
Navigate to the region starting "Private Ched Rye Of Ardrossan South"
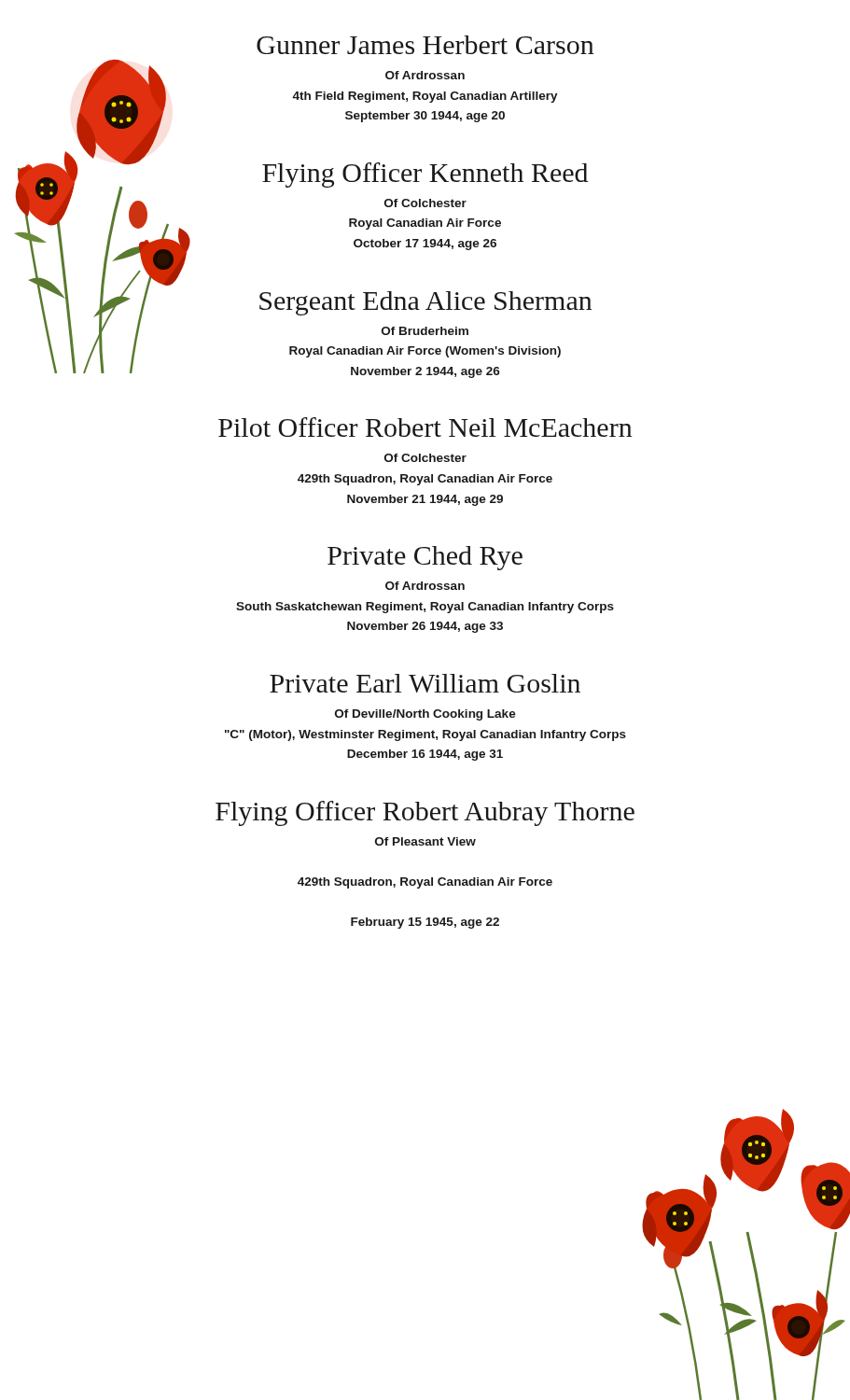tap(425, 588)
